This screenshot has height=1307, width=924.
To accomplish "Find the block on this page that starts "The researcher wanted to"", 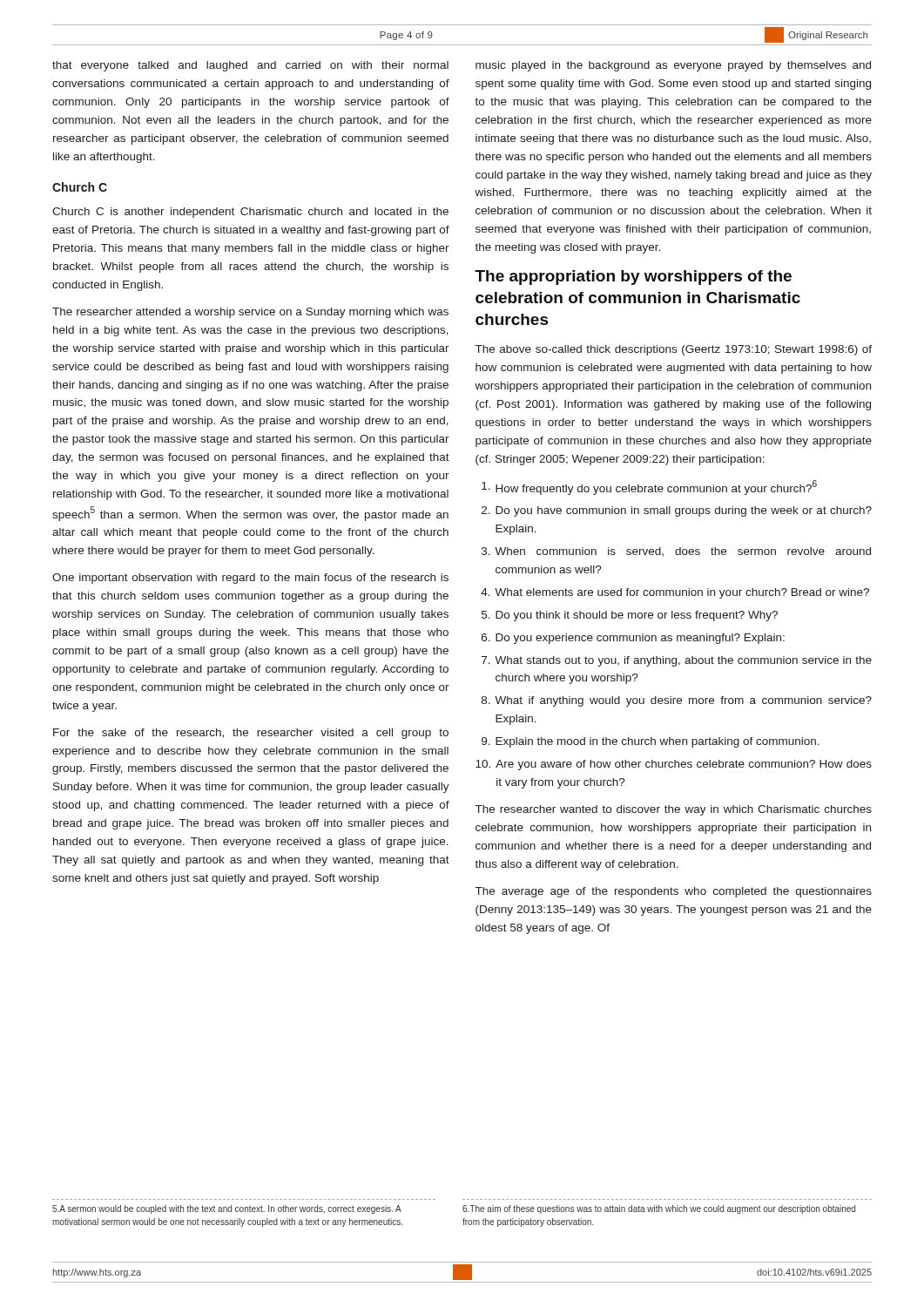I will click(x=673, y=837).
